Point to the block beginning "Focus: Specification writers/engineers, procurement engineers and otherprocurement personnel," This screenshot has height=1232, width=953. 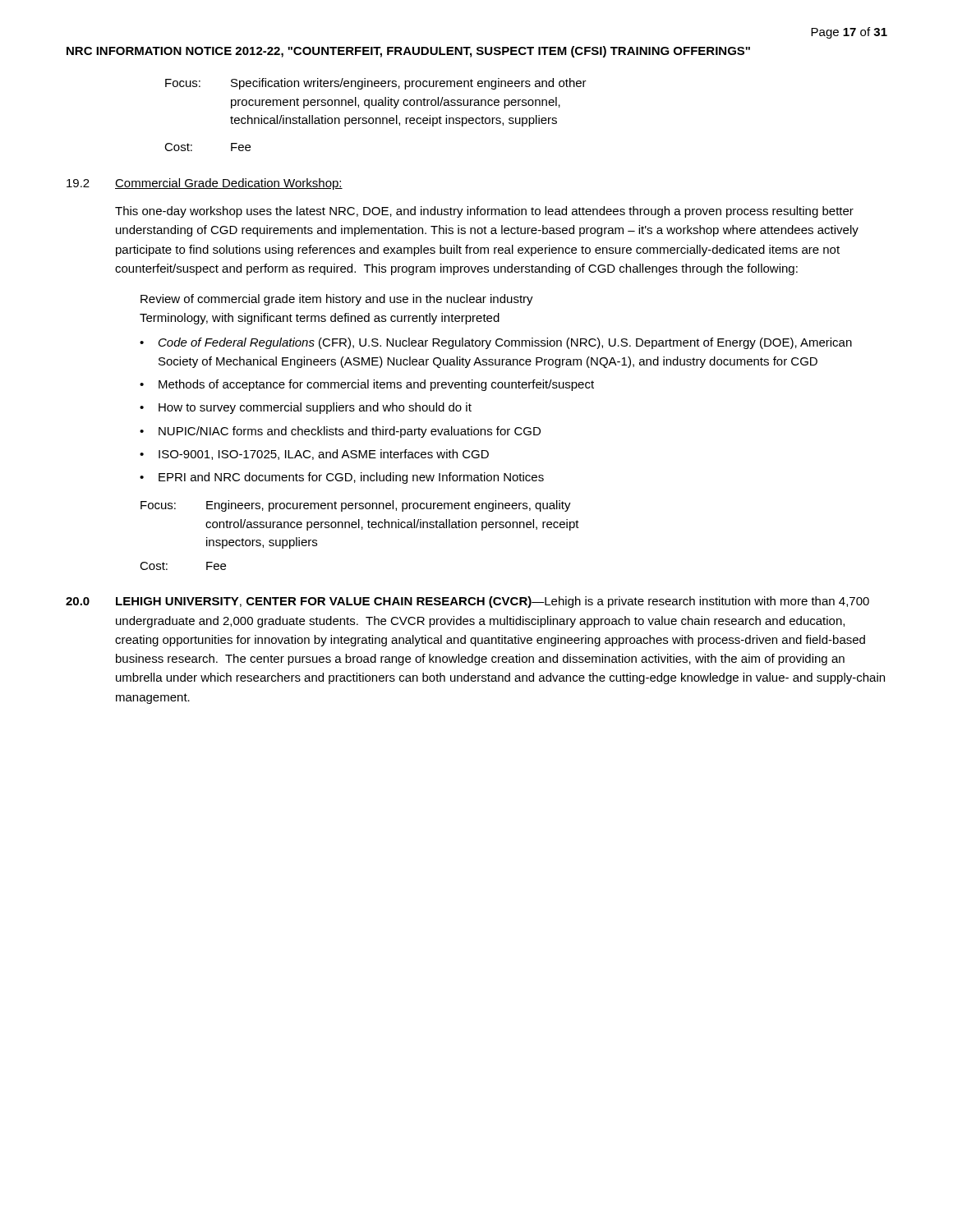coord(526,102)
